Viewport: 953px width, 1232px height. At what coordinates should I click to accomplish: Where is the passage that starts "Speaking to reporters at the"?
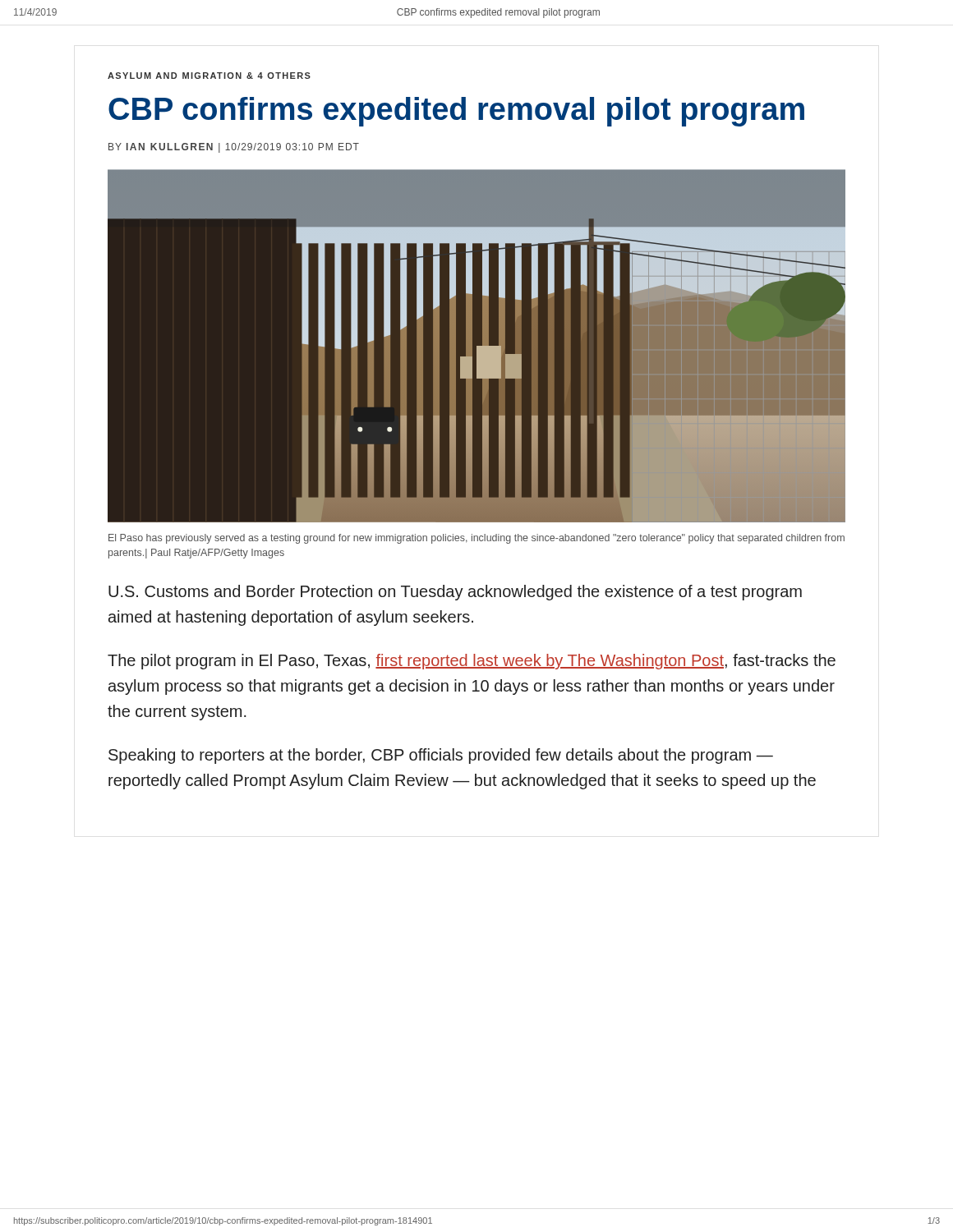pyautogui.click(x=476, y=768)
